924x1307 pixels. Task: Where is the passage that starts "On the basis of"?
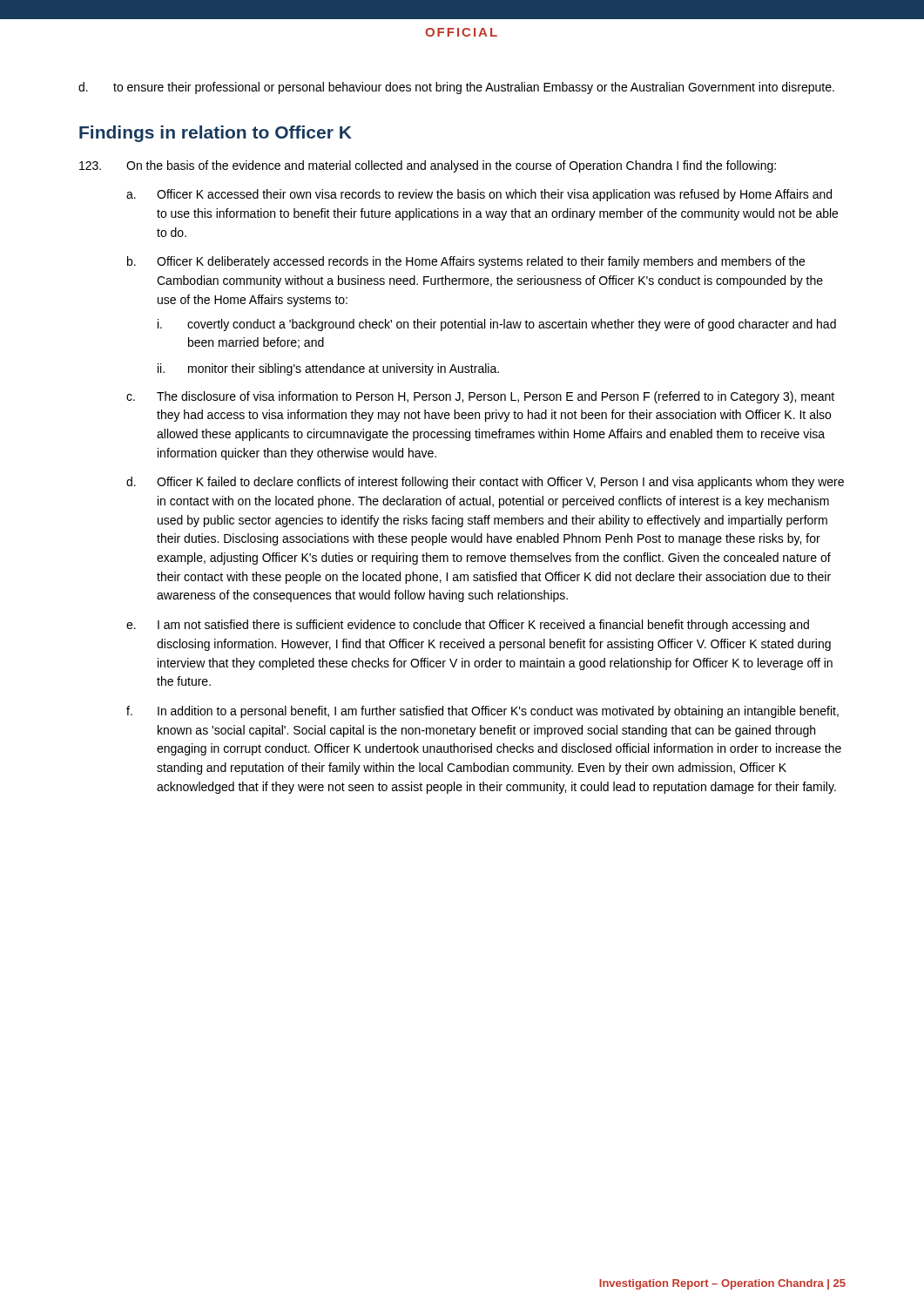pyautogui.click(x=428, y=166)
